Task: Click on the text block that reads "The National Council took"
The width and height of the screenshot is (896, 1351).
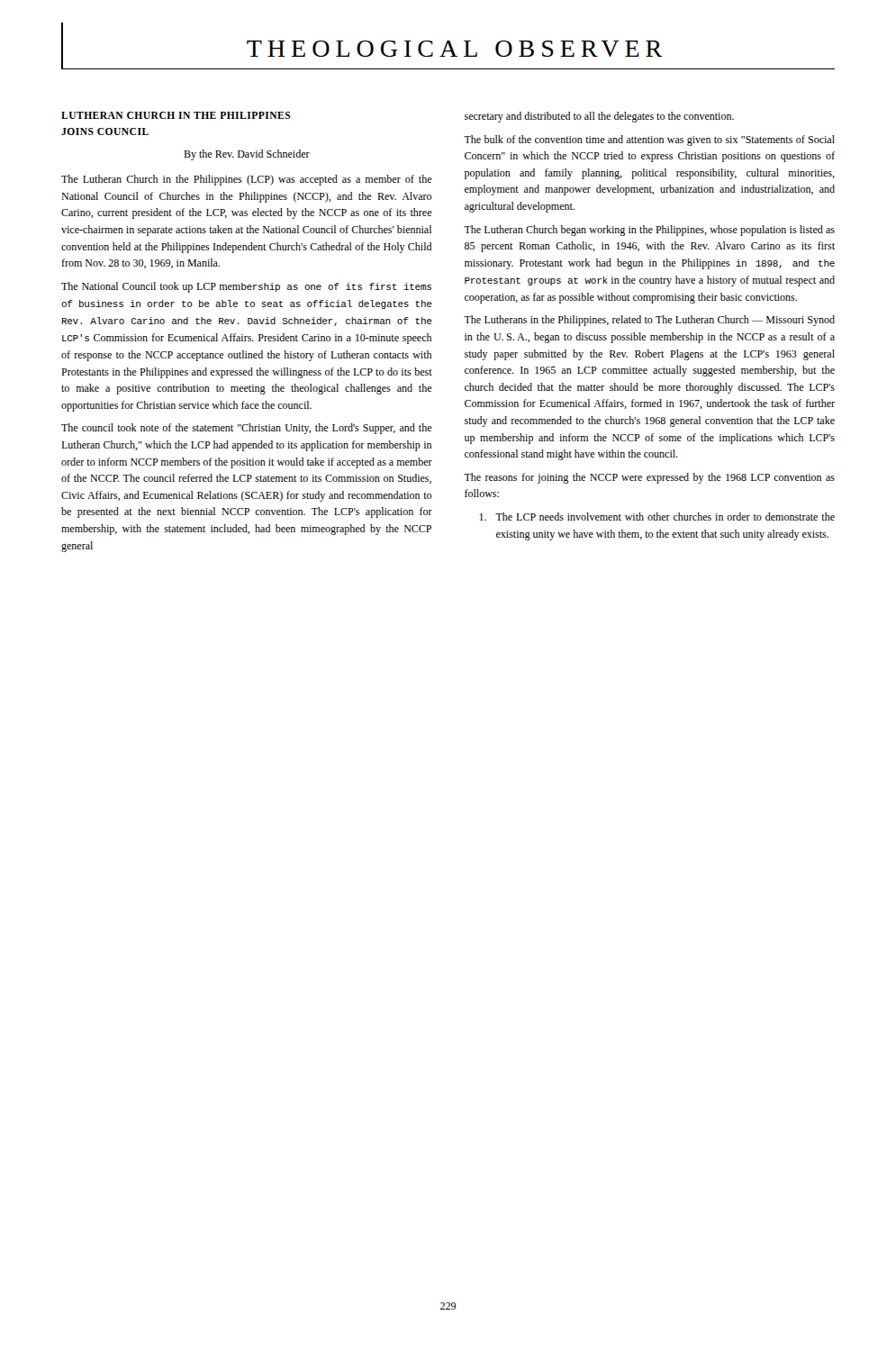Action: 246,346
